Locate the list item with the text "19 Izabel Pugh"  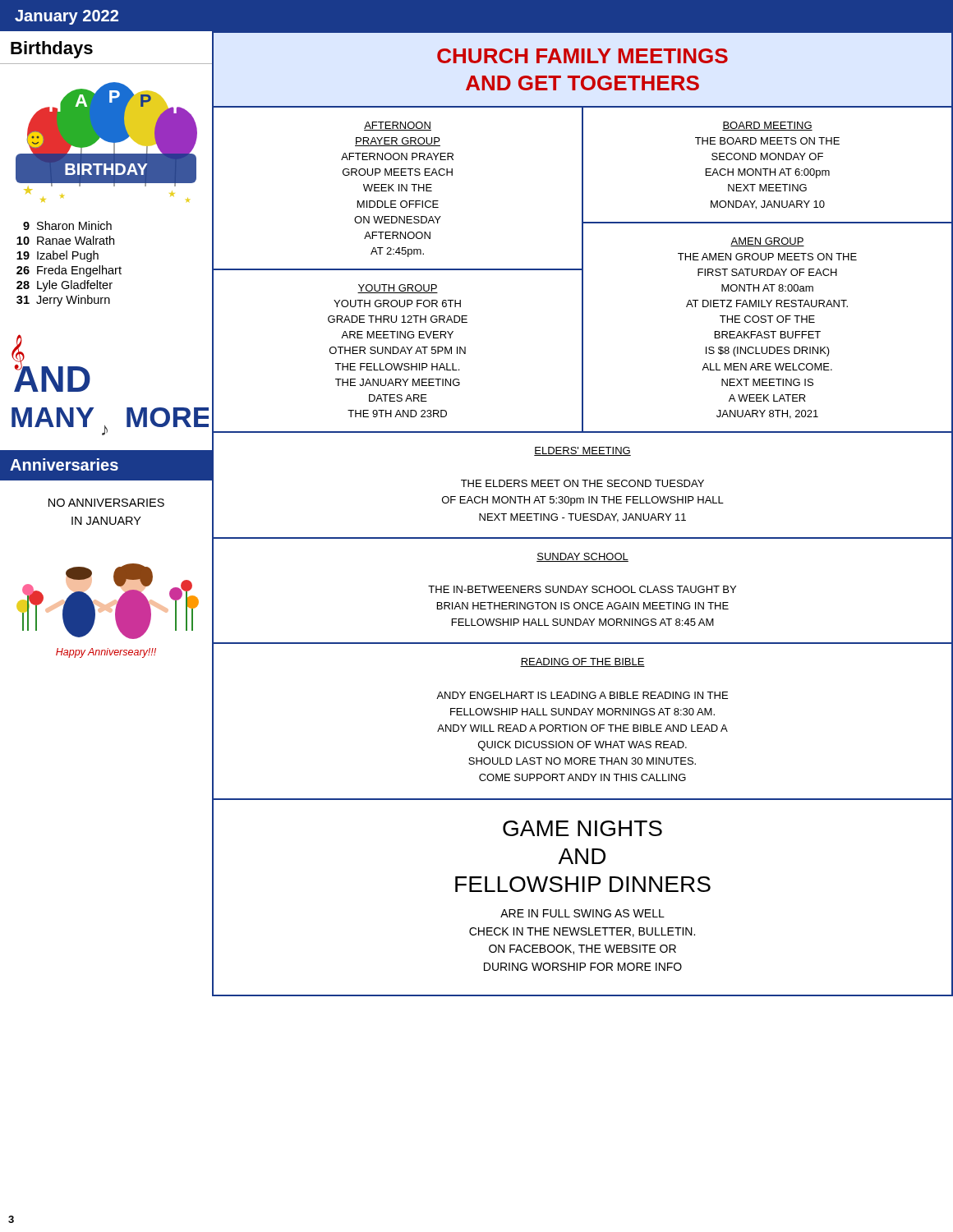click(x=55, y=255)
